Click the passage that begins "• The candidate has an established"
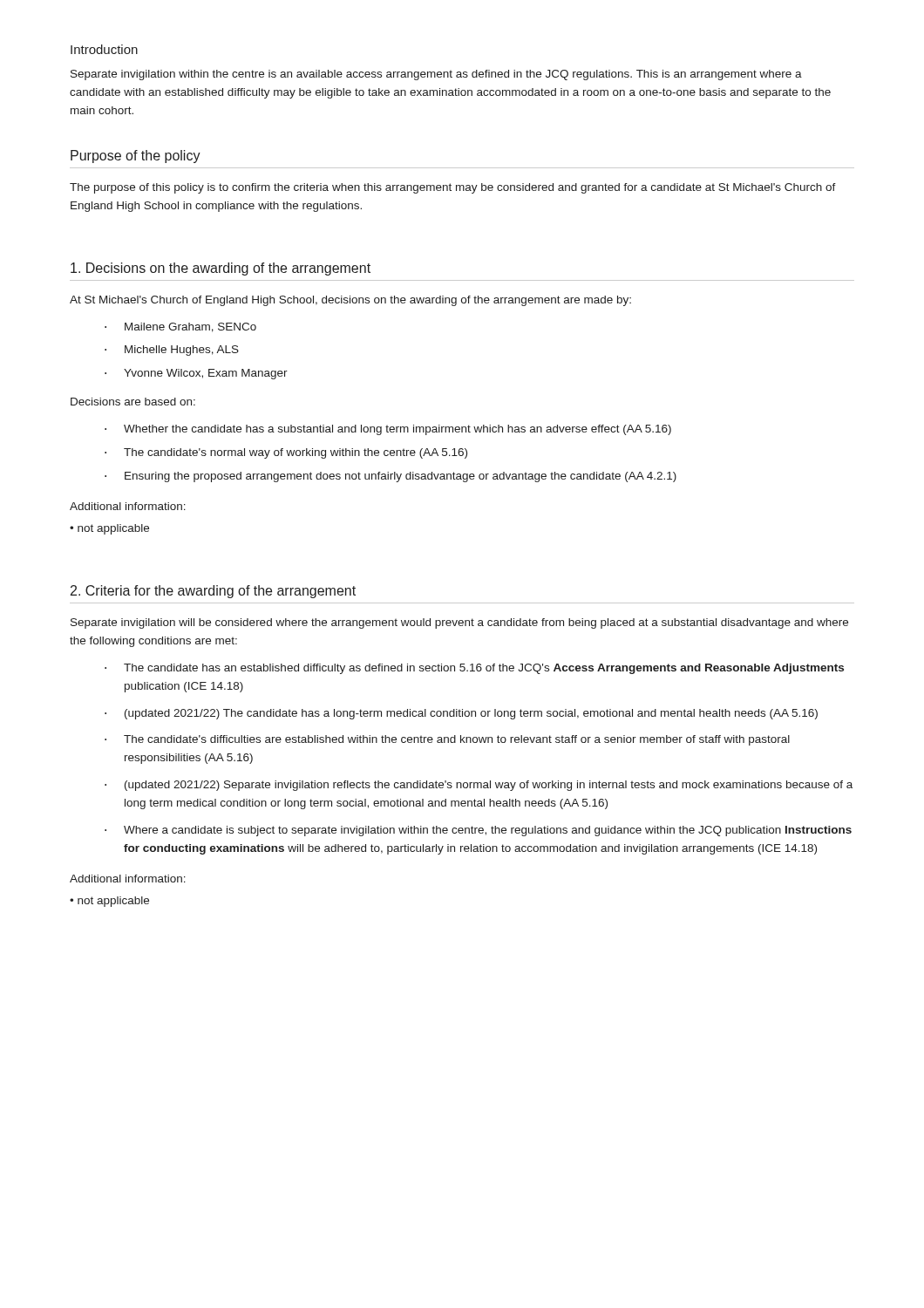The height and width of the screenshot is (1308, 924). [479, 677]
